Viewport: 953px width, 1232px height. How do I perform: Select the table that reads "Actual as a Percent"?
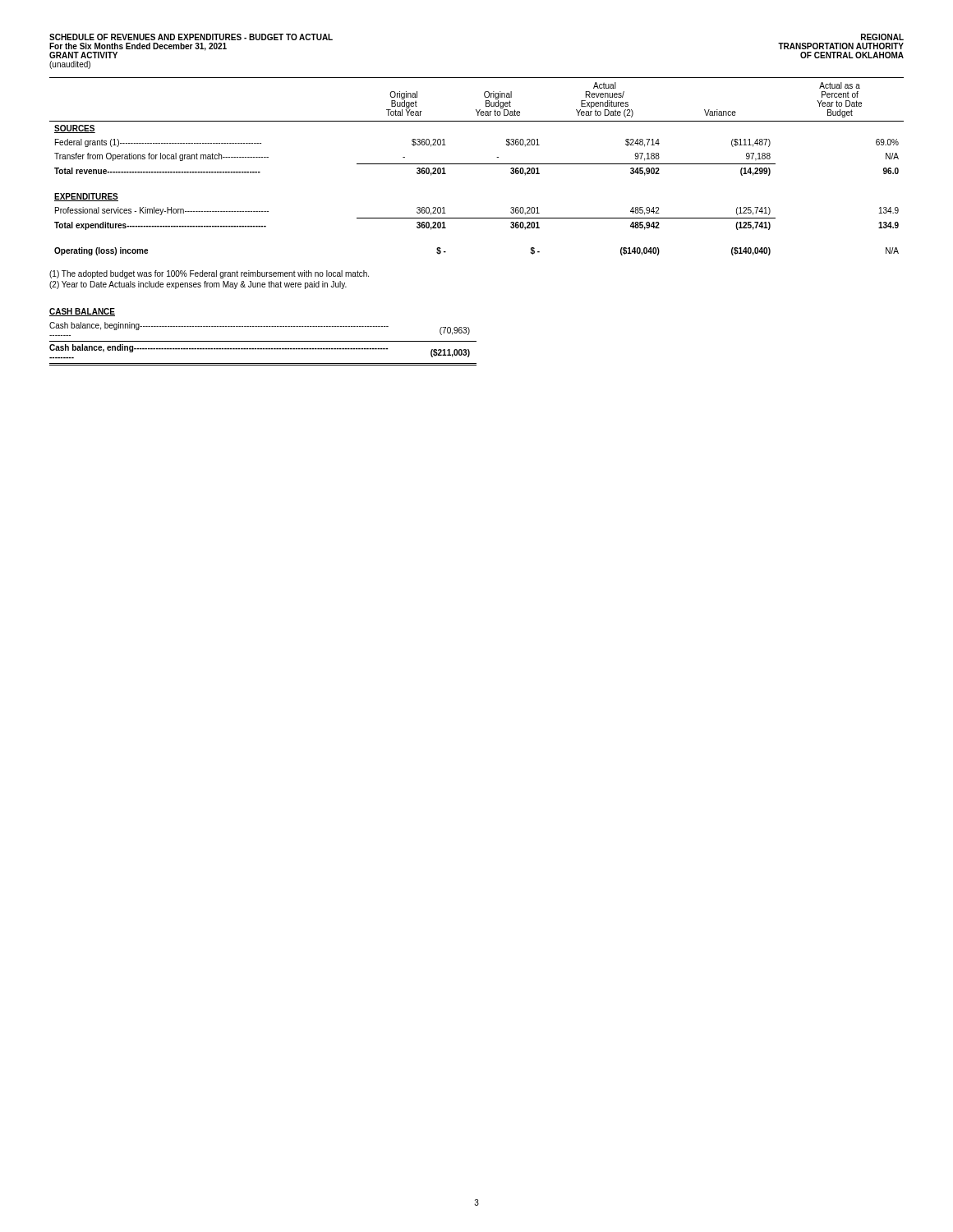(x=476, y=168)
